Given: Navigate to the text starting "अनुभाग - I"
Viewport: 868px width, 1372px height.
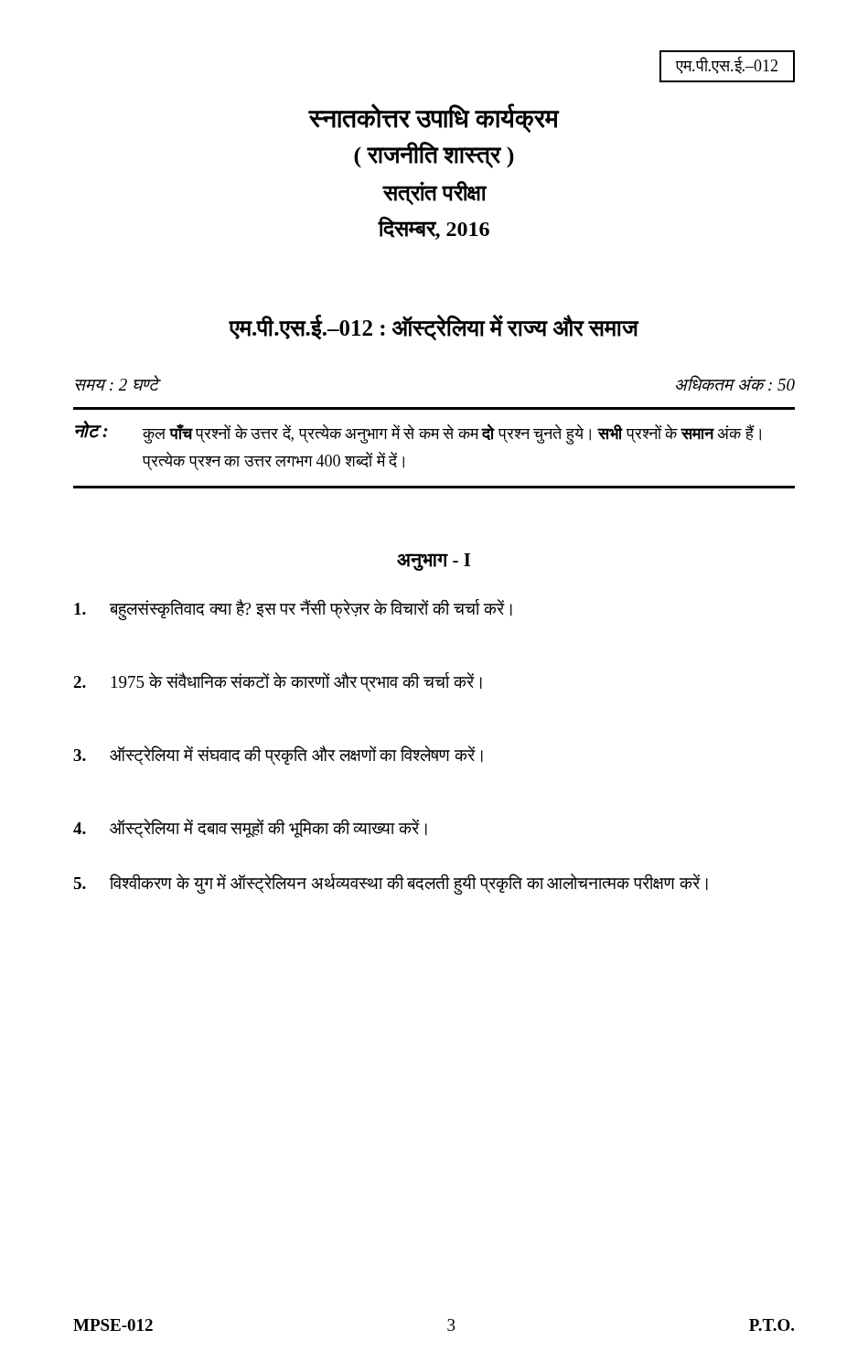Looking at the screenshot, I should tap(434, 560).
